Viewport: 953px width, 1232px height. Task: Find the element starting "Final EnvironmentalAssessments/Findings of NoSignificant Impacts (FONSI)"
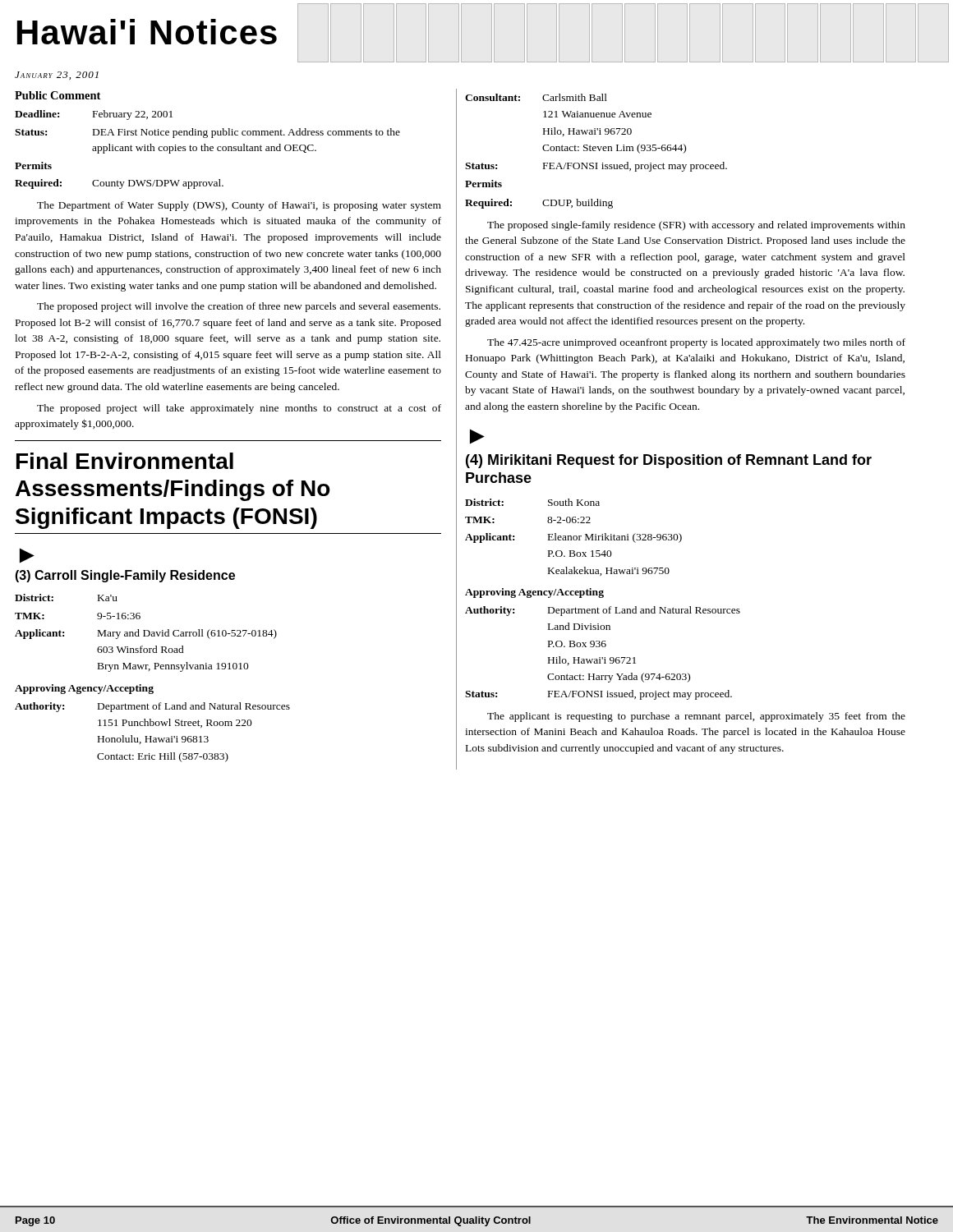(x=228, y=489)
